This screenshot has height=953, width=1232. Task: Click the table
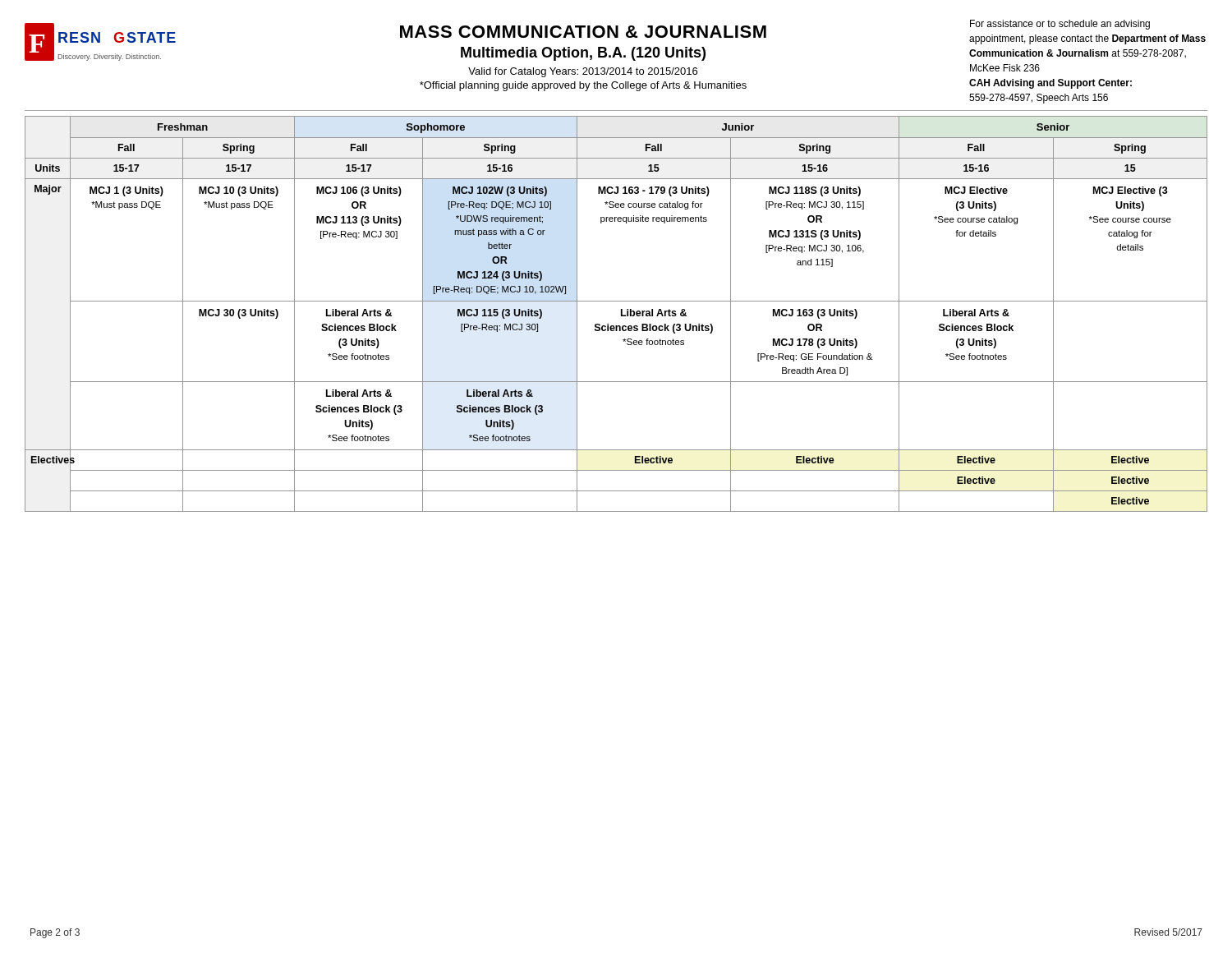[x=616, y=314]
